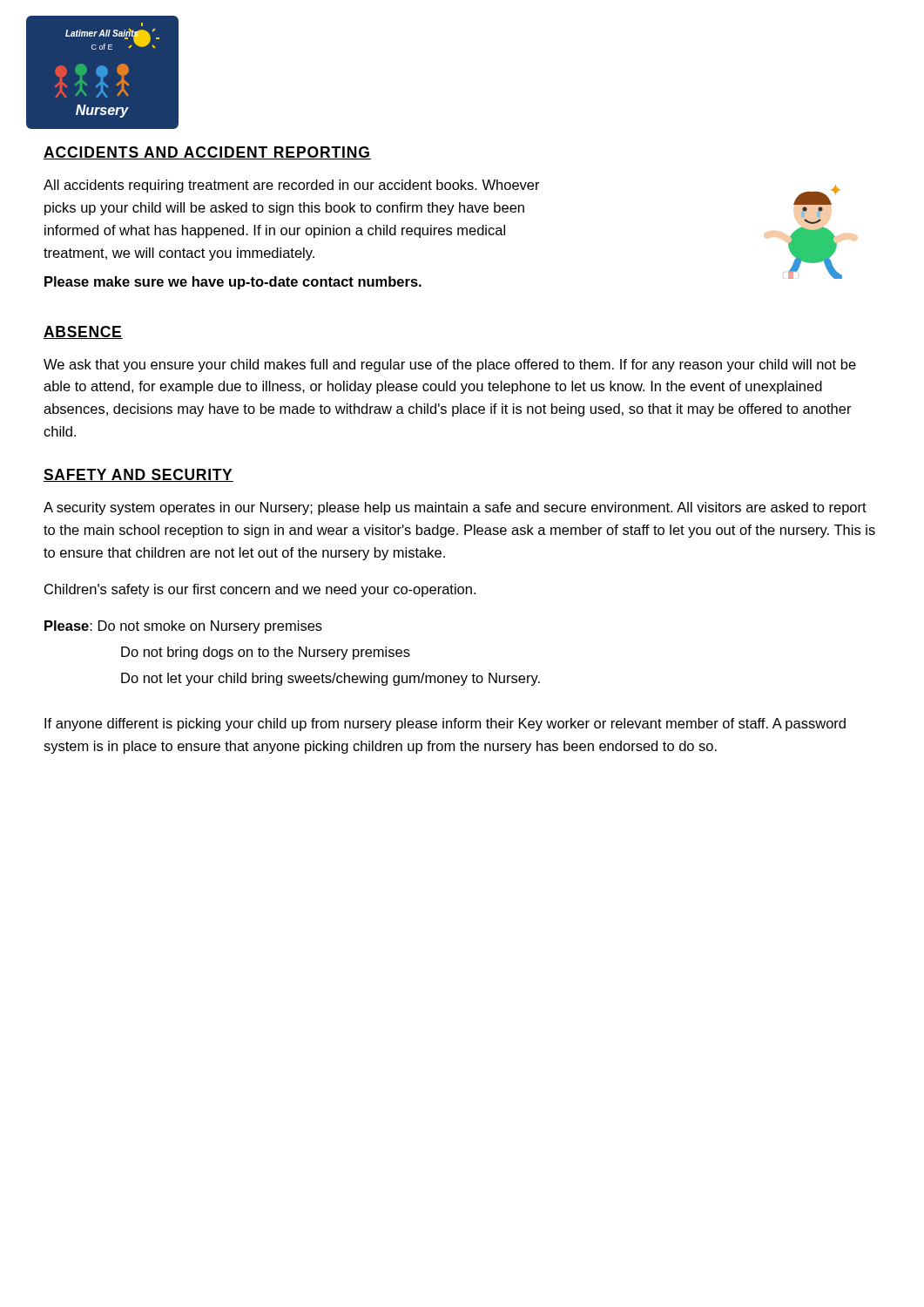Navigate to the region starting "We ask that"

(450, 398)
